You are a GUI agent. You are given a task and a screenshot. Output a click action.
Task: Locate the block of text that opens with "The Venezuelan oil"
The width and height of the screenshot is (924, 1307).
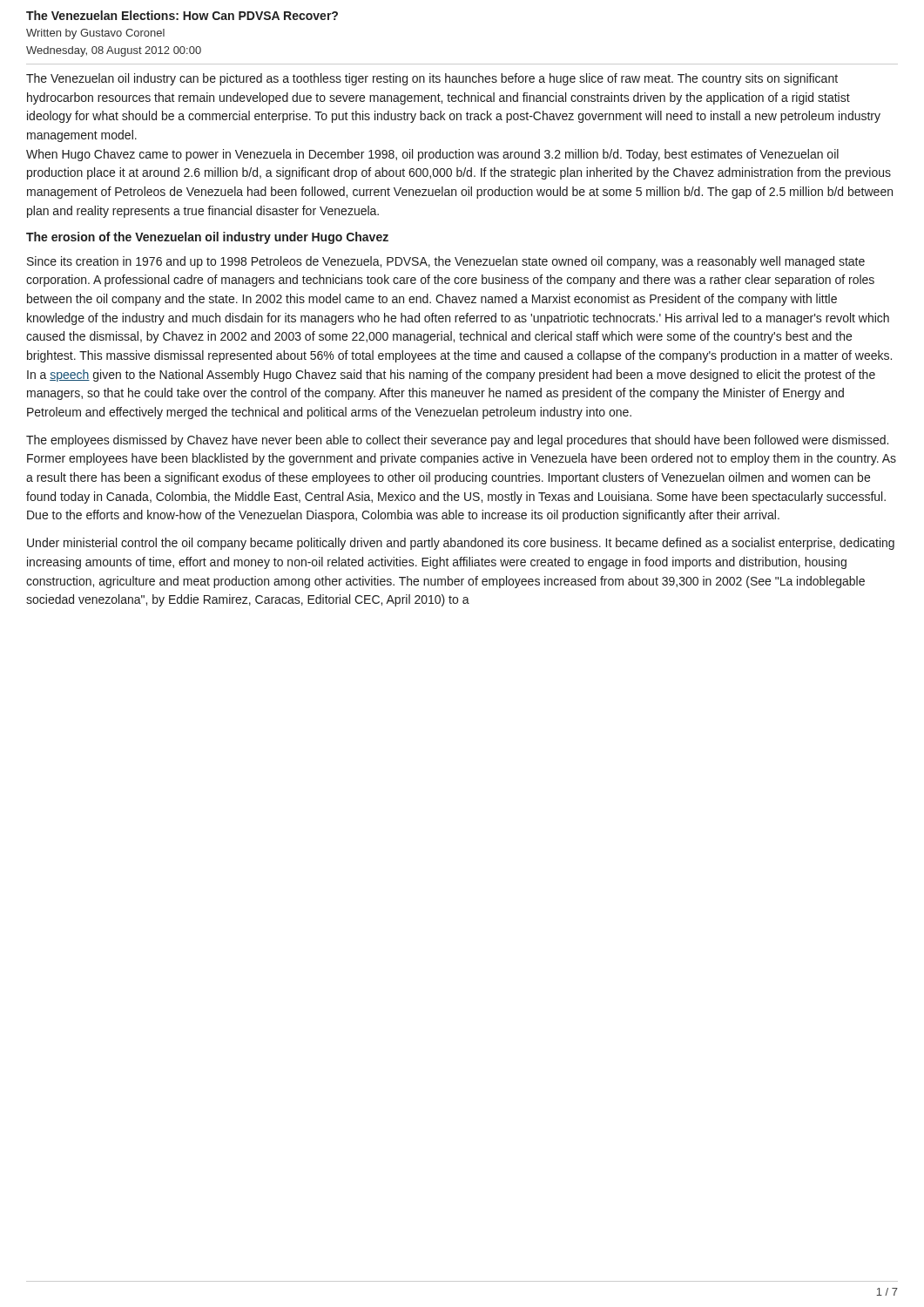coord(460,145)
